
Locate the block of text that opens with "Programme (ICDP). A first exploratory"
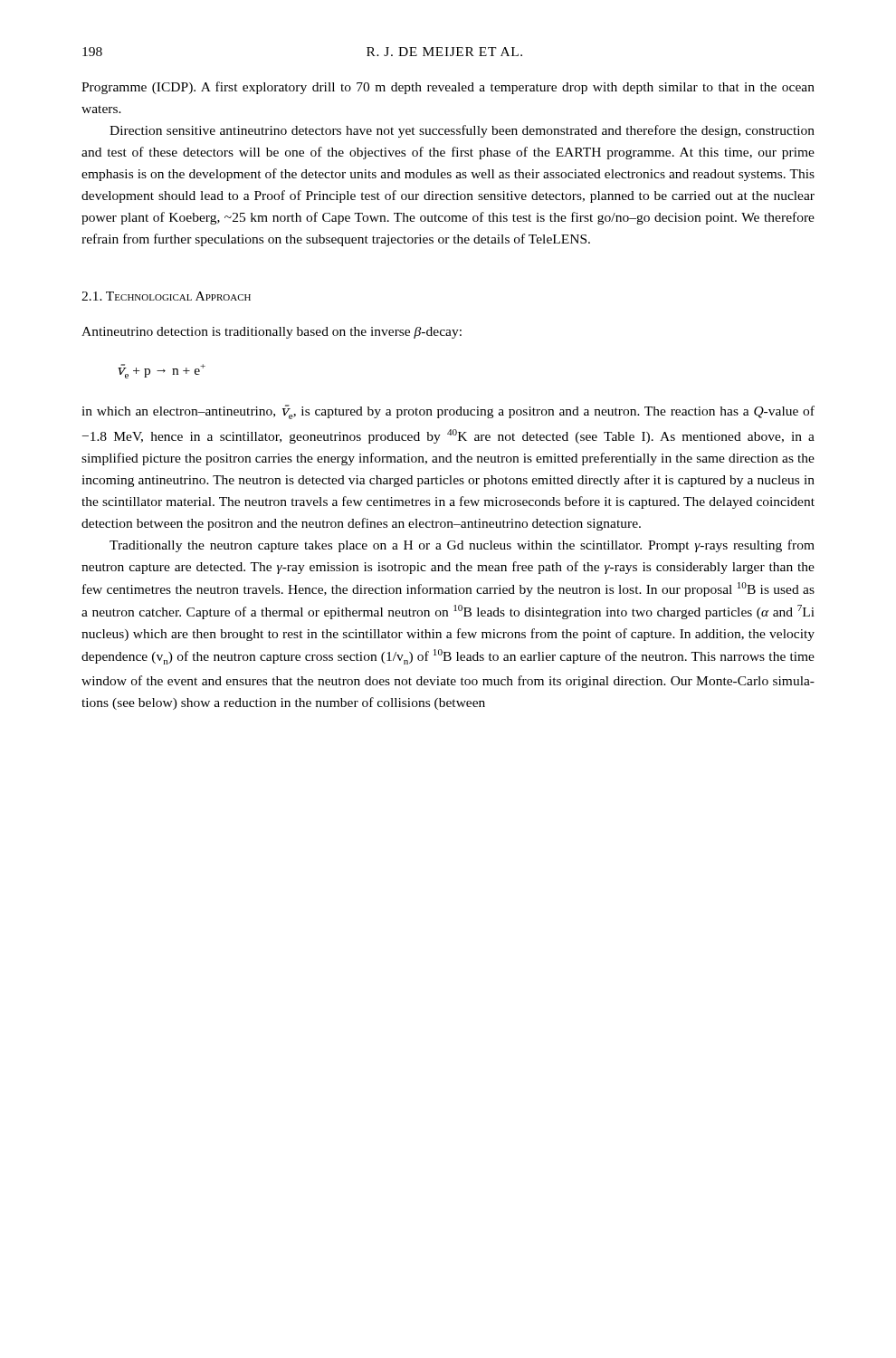448,97
